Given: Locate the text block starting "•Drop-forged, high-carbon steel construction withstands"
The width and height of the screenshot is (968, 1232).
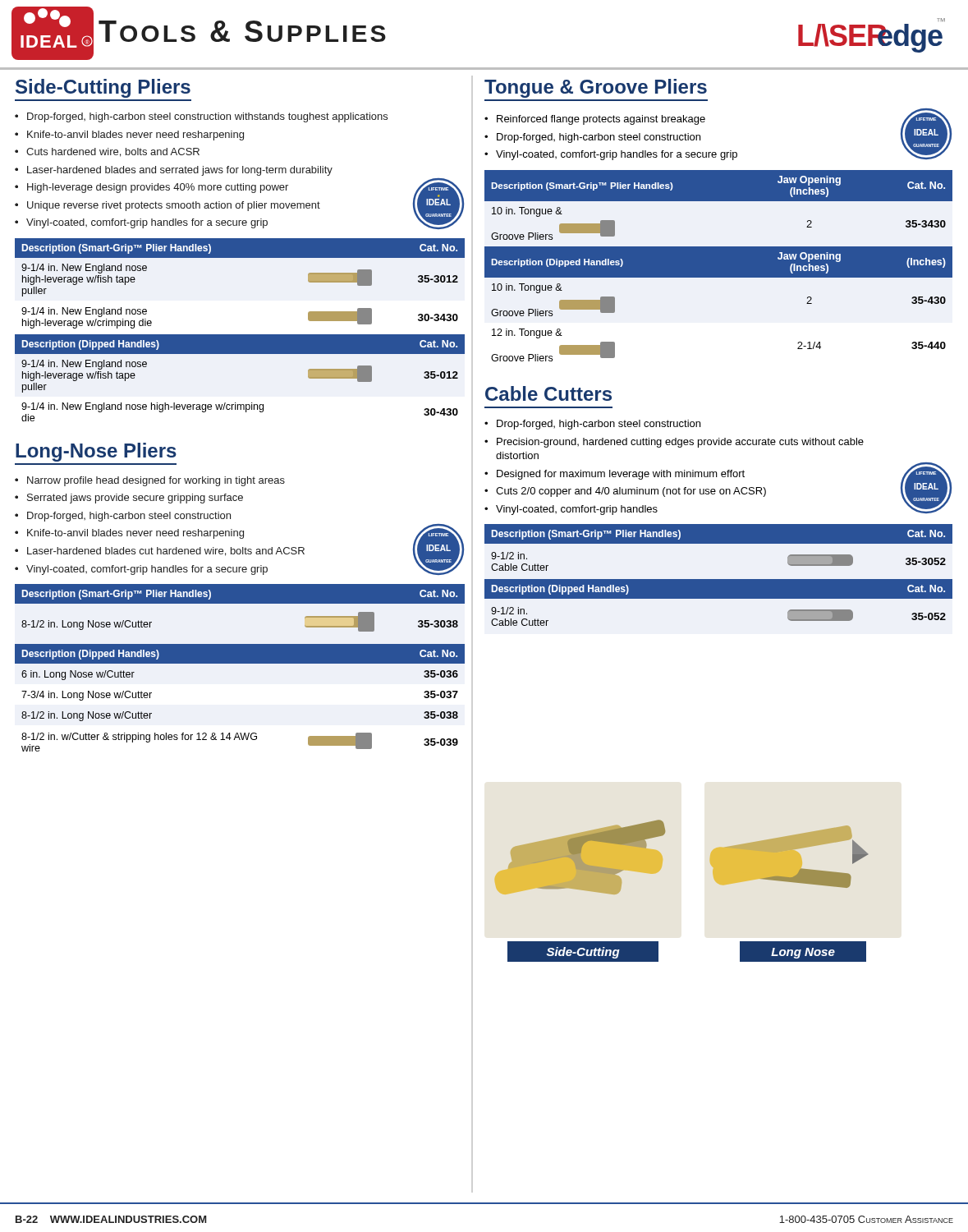Looking at the screenshot, I should 201,116.
